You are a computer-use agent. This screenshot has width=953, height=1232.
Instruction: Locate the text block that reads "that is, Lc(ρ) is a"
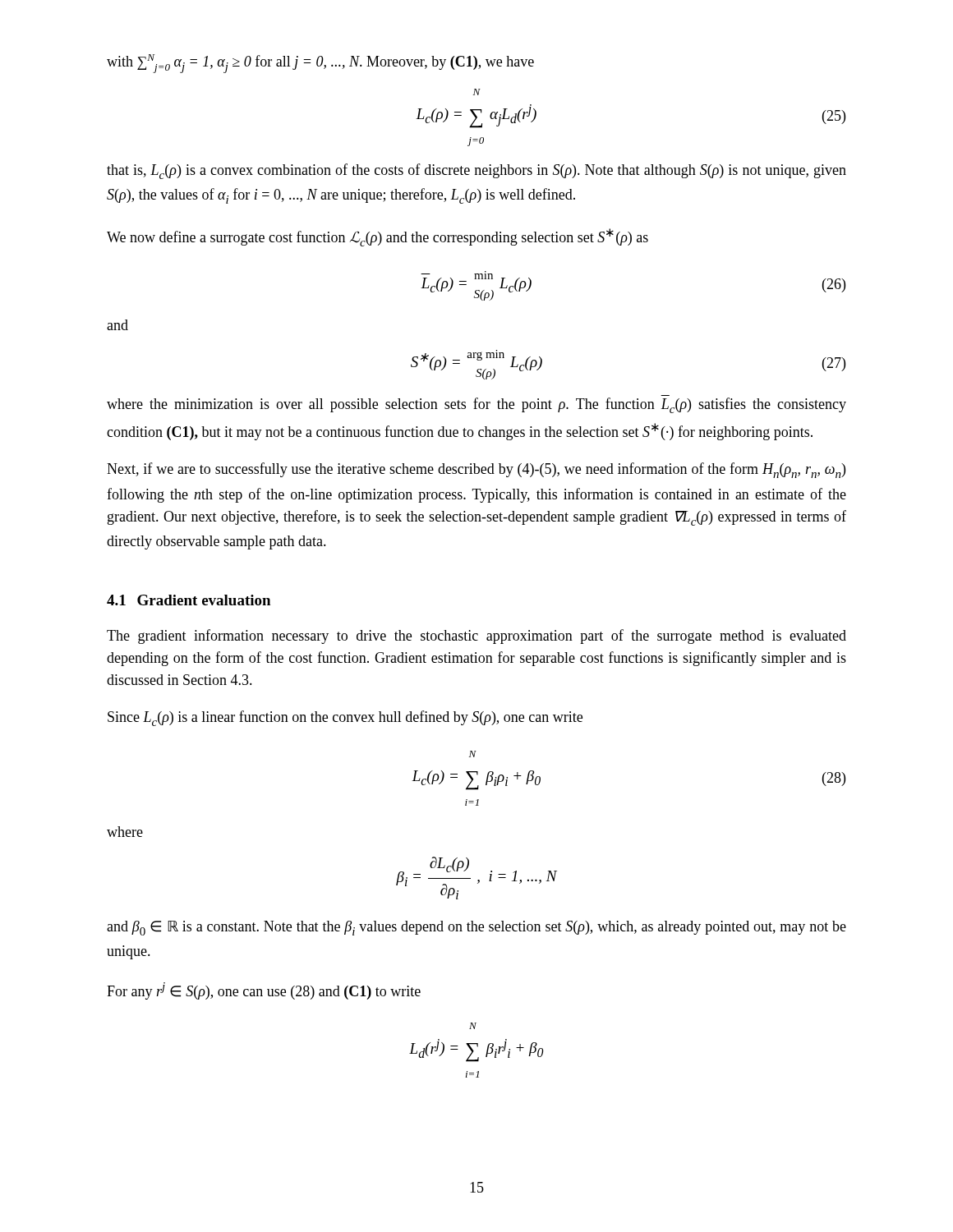[x=476, y=184]
